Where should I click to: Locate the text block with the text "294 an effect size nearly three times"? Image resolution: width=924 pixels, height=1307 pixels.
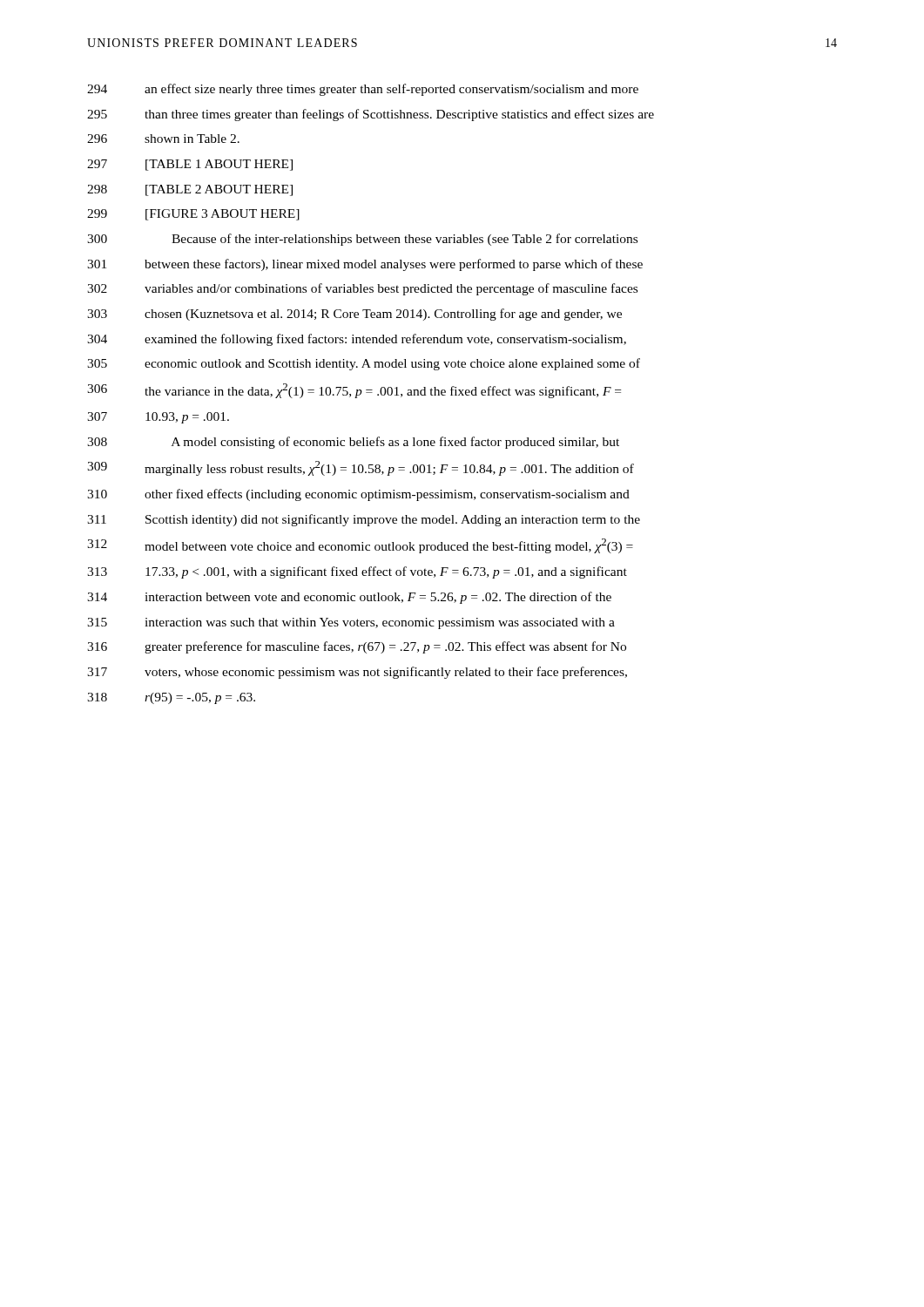462,114
